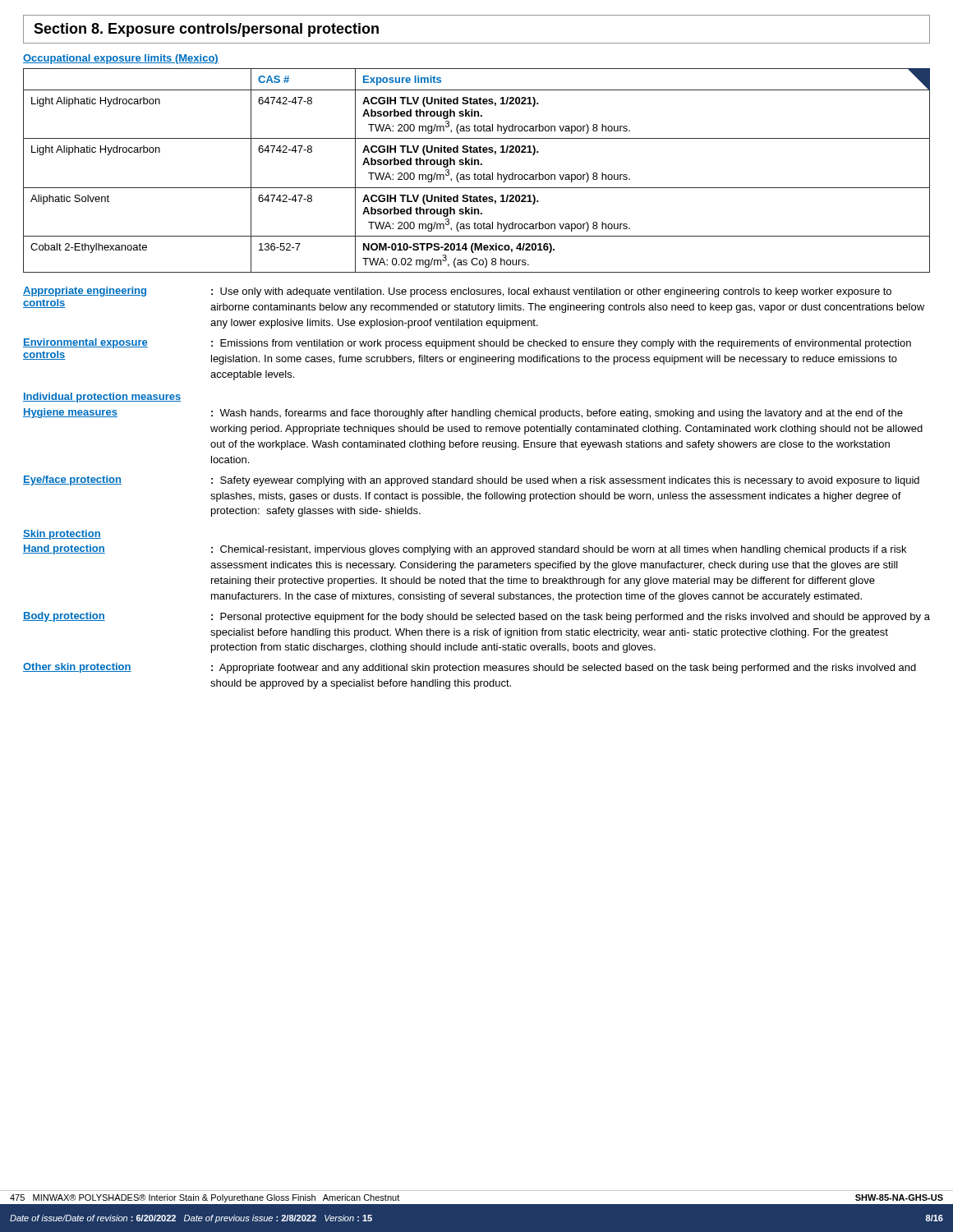Image resolution: width=953 pixels, height=1232 pixels.
Task: Navigate to the text block starting "Section 8. Exposure controls/personal protection"
Action: click(x=206, y=30)
